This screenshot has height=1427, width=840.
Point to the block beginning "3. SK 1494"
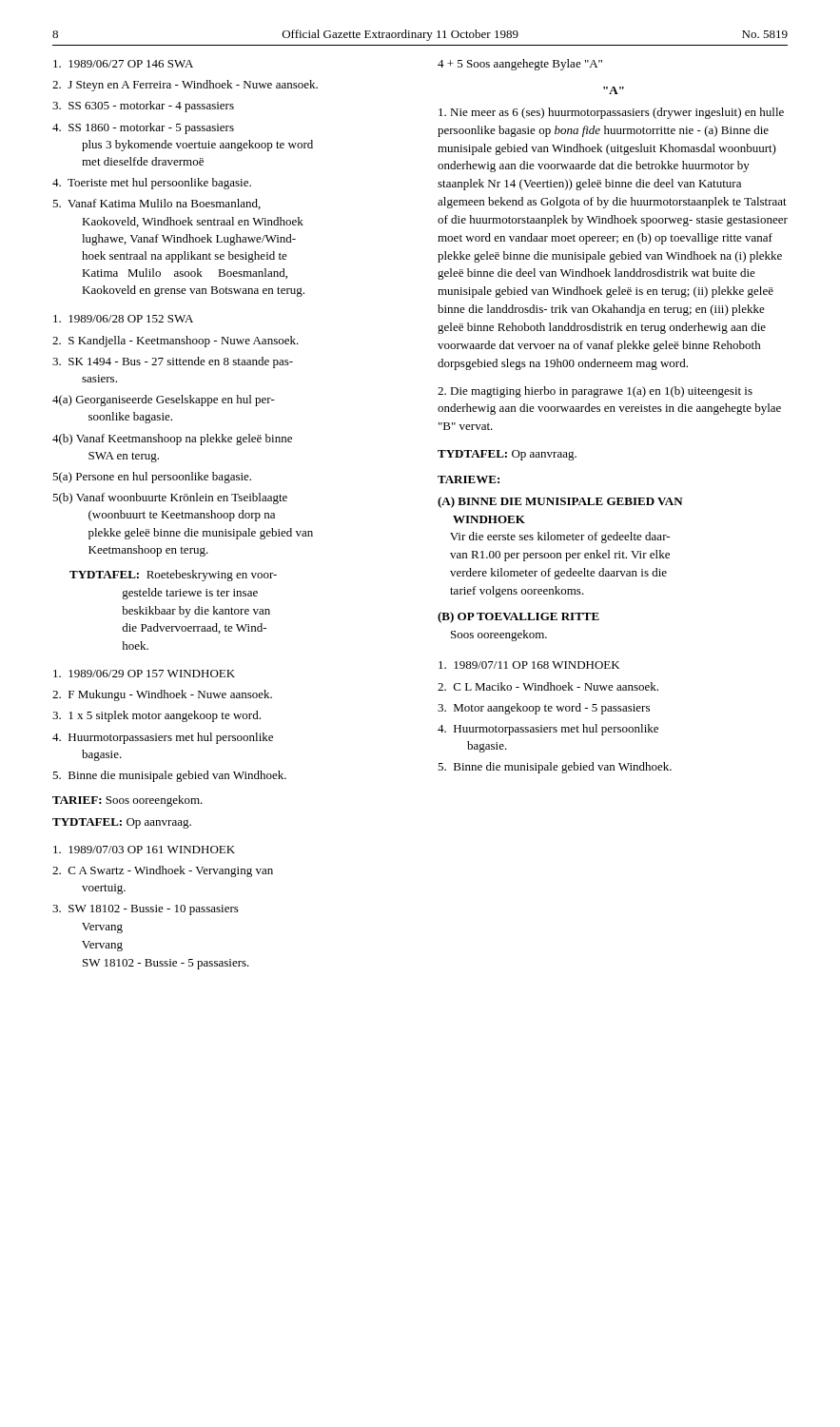(x=173, y=370)
